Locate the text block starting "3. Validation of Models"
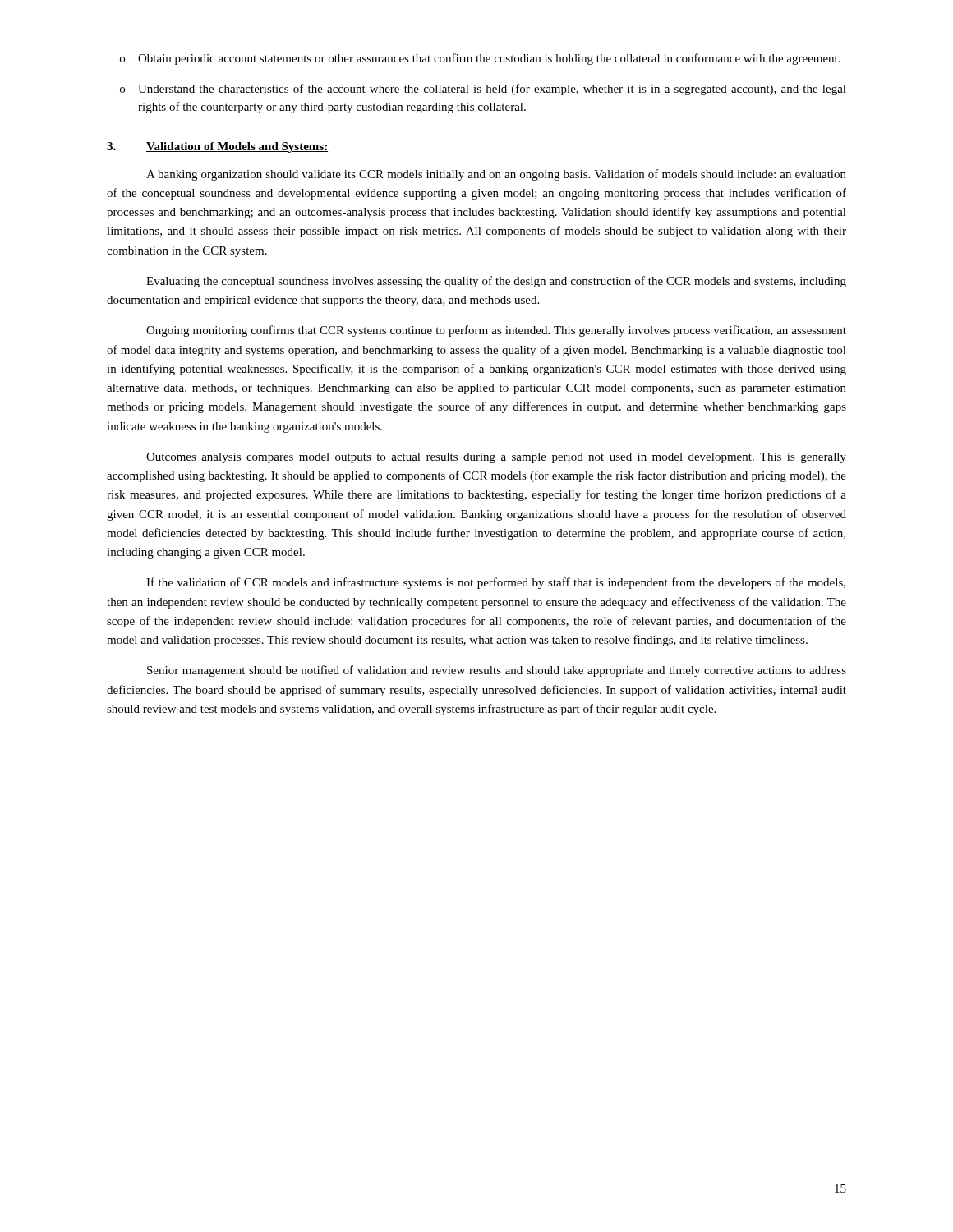This screenshot has width=953, height=1232. click(217, 146)
